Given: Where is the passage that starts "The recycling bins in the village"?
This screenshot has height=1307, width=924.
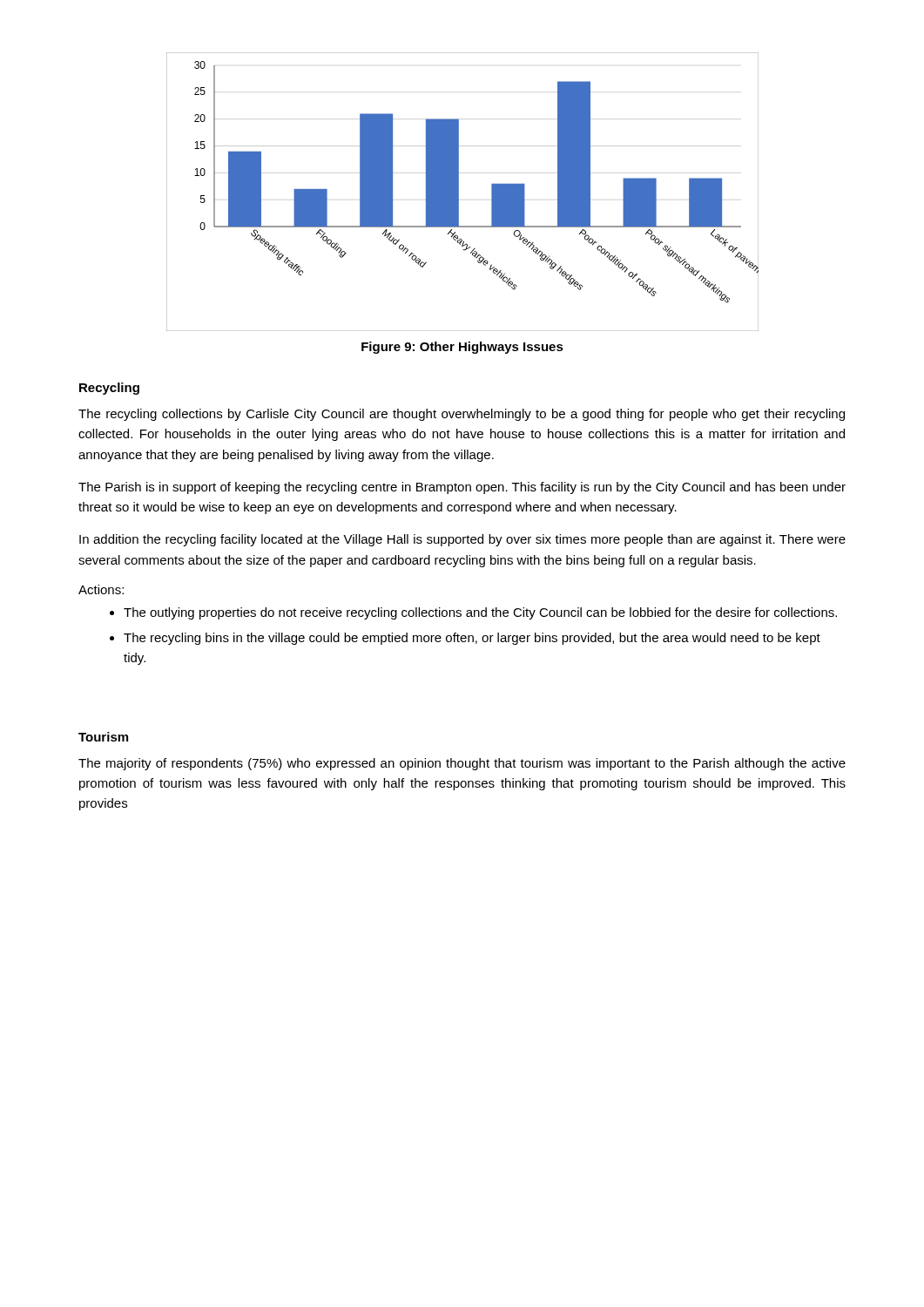Looking at the screenshot, I should click(472, 647).
